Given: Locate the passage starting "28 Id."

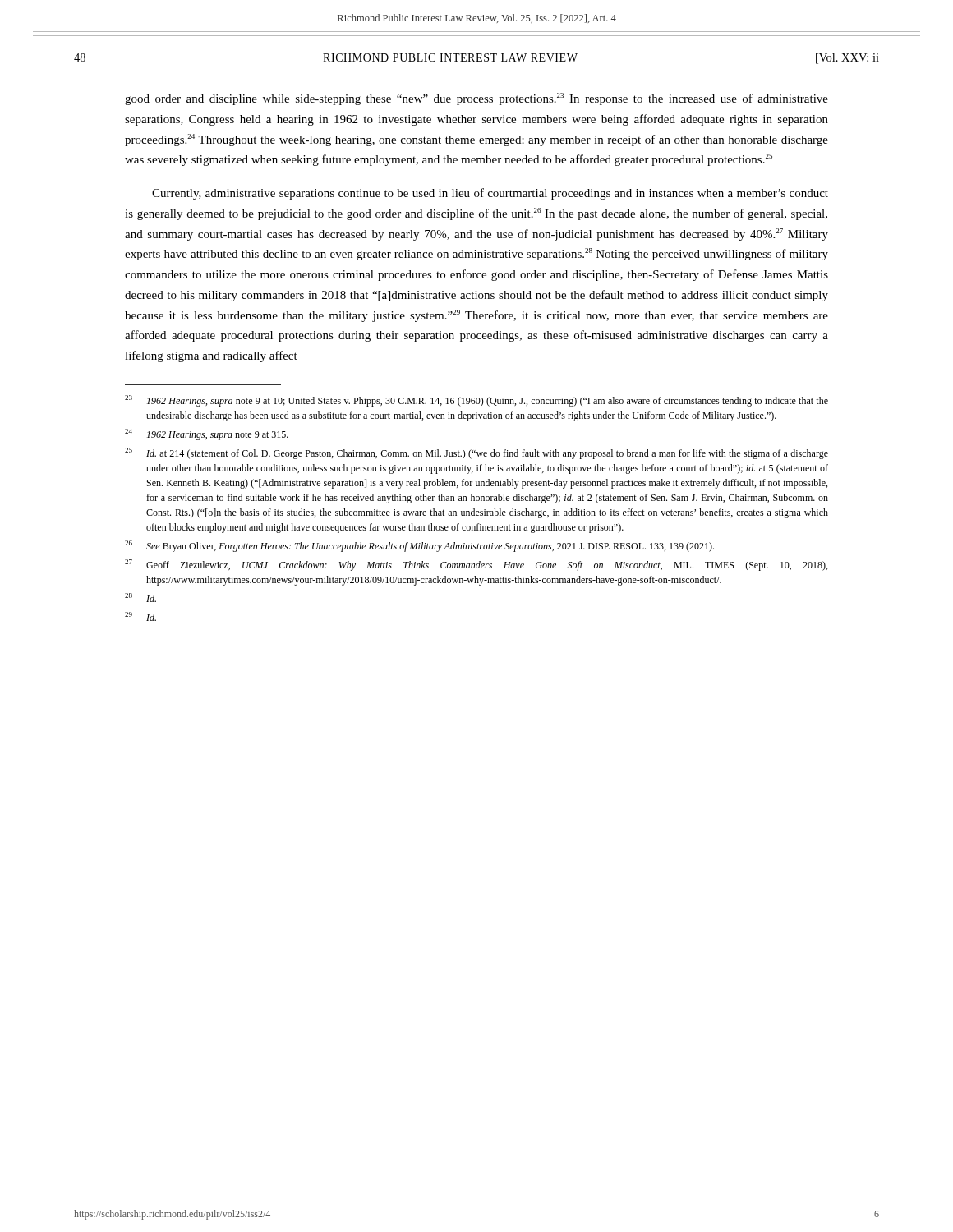Looking at the screenshot, I should point(152,598).
